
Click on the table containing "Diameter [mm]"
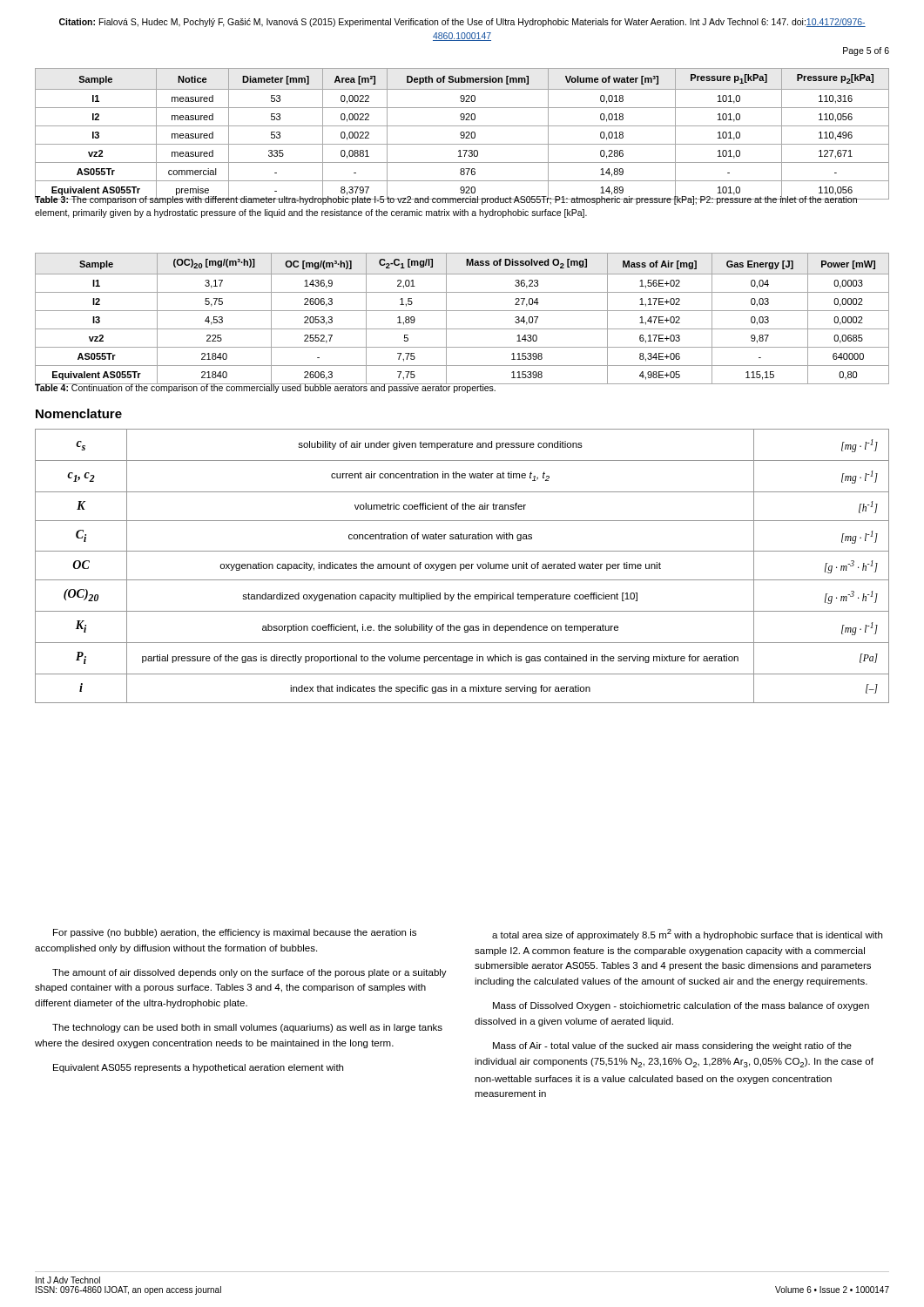[462, 134]
